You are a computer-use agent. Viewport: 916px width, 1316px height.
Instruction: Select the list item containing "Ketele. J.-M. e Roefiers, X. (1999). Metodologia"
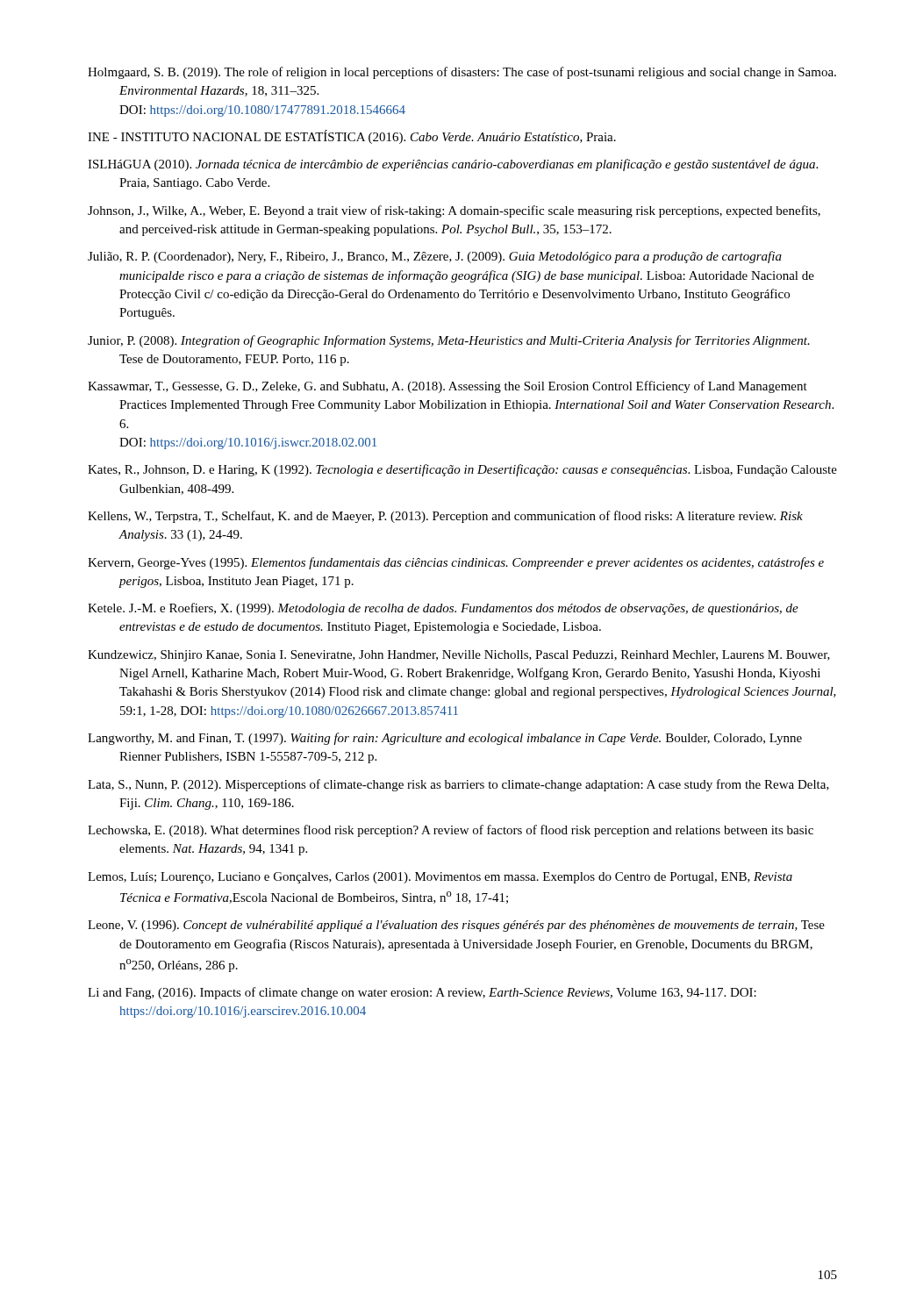coord(443,617)
